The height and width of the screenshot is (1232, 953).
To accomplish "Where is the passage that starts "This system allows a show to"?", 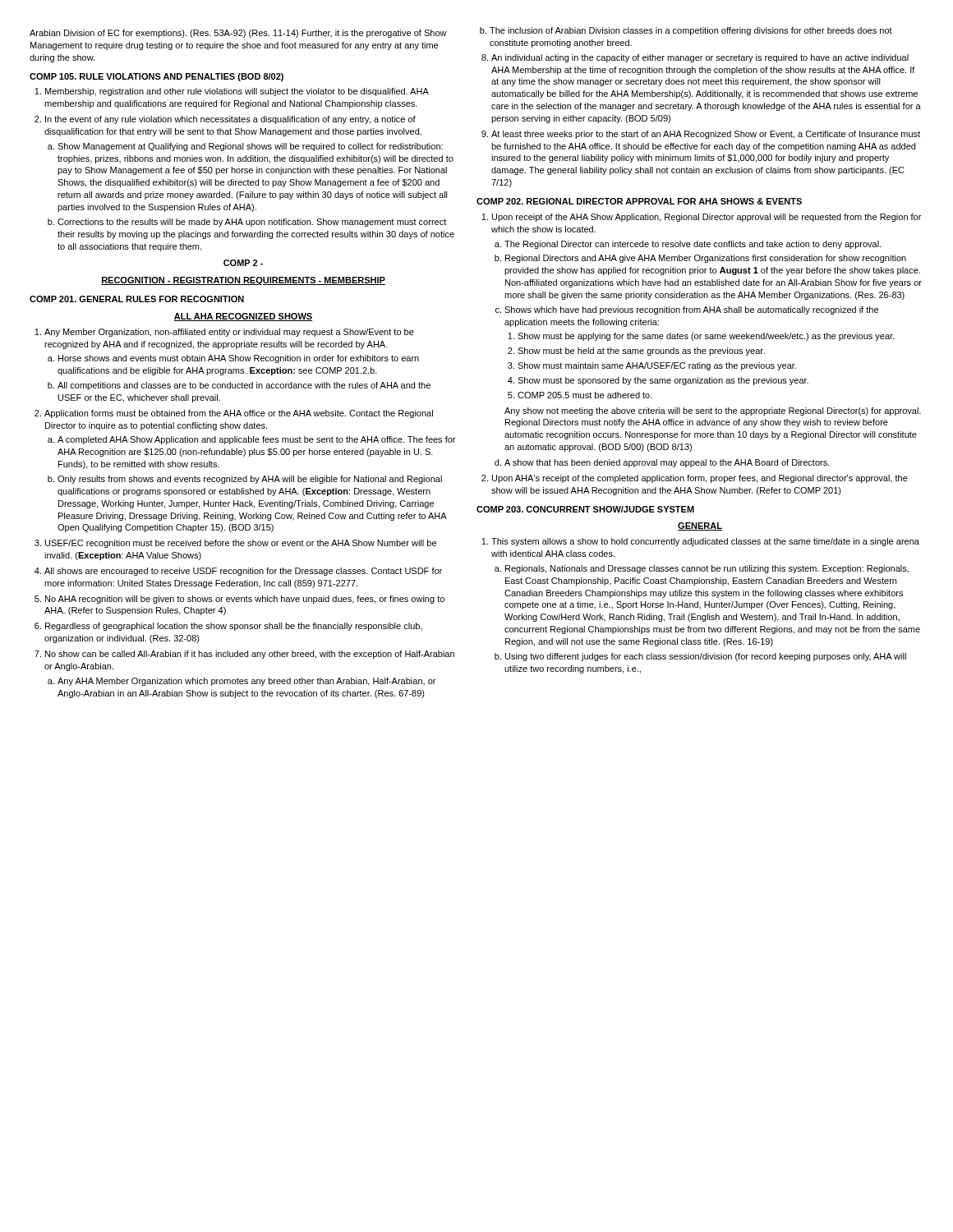I will pos(700,605).
